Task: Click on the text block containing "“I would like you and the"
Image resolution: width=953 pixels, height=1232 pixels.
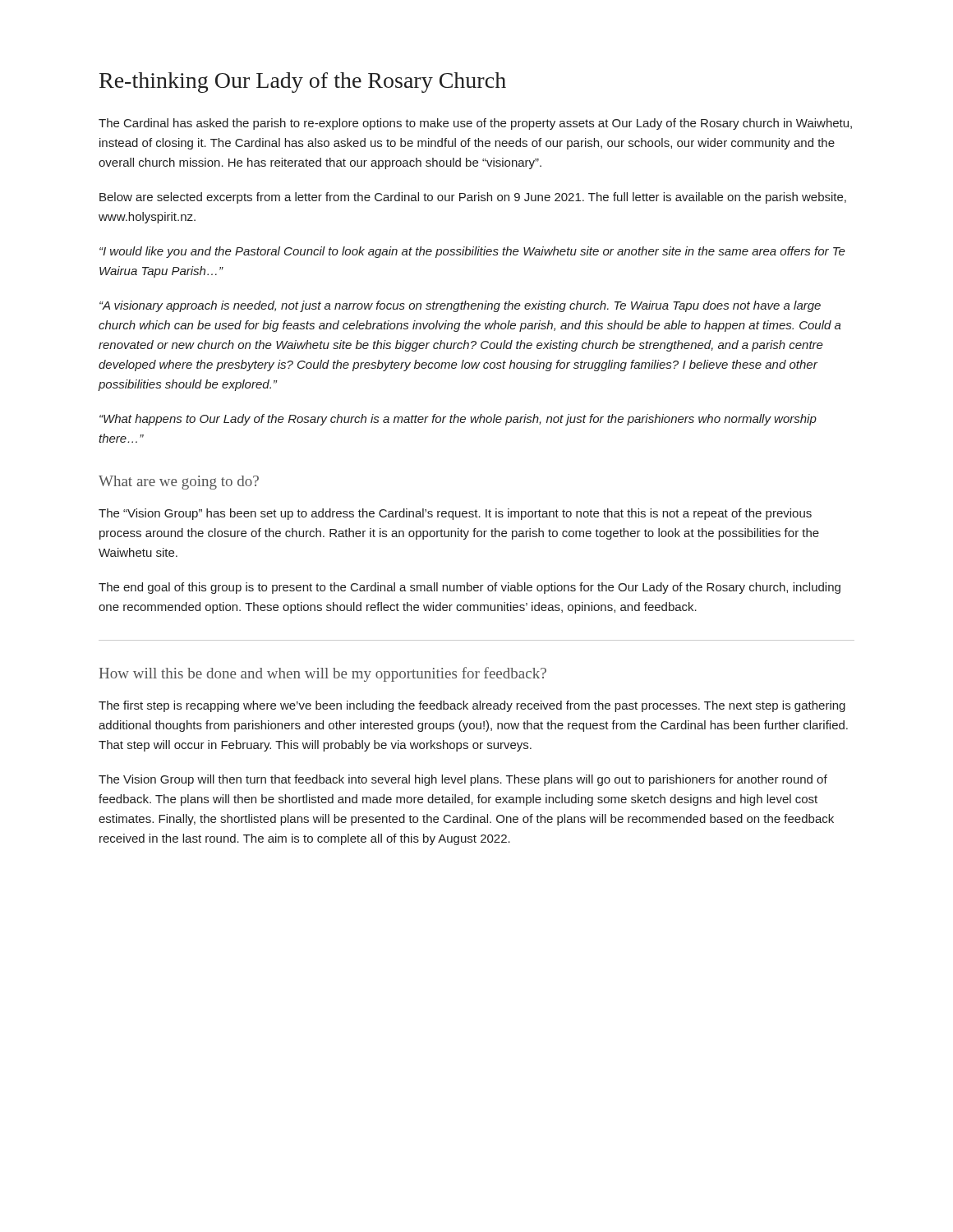Action: [472, 261]
